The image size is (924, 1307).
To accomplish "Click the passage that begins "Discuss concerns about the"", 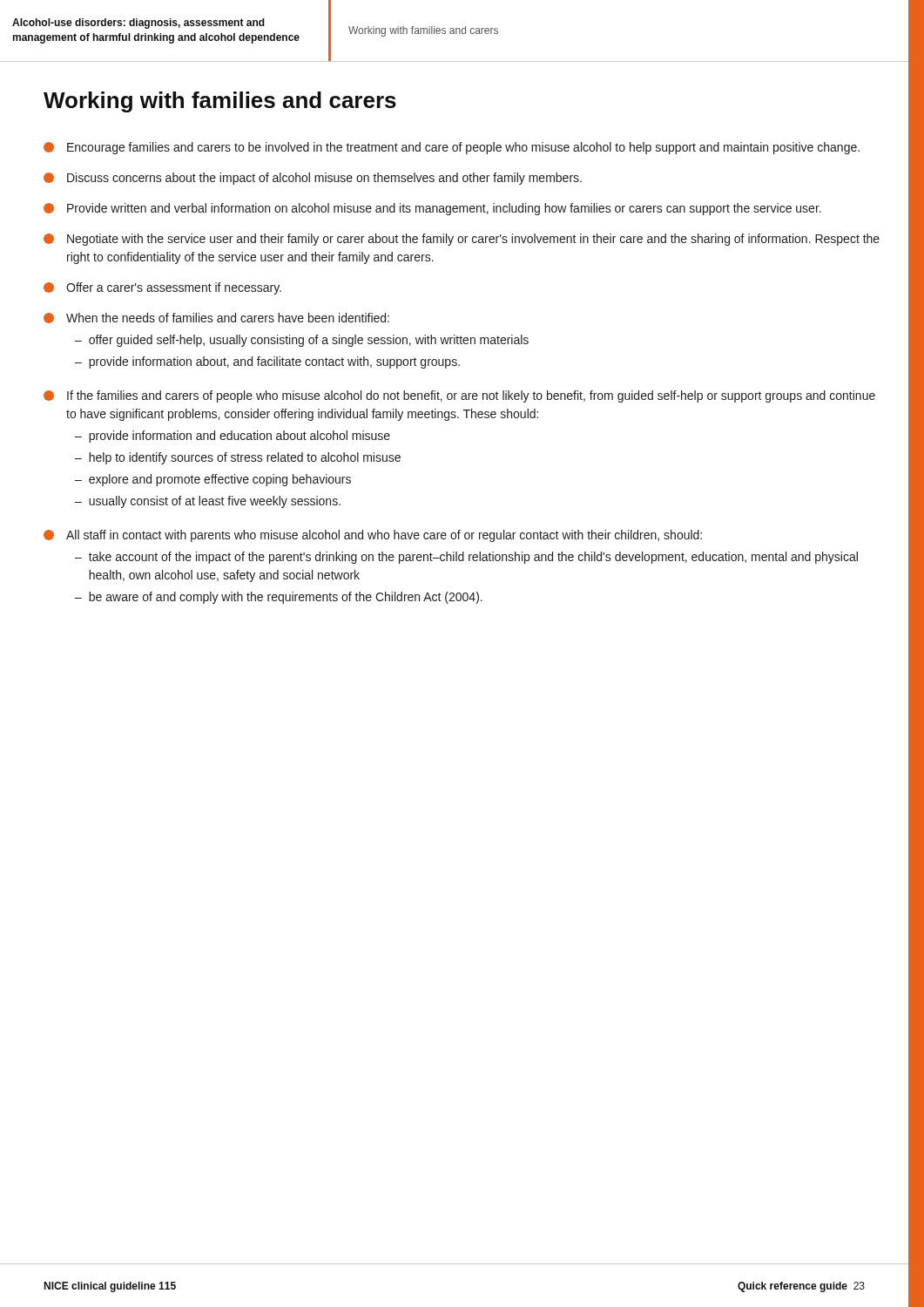I will (x=463, y=178).
